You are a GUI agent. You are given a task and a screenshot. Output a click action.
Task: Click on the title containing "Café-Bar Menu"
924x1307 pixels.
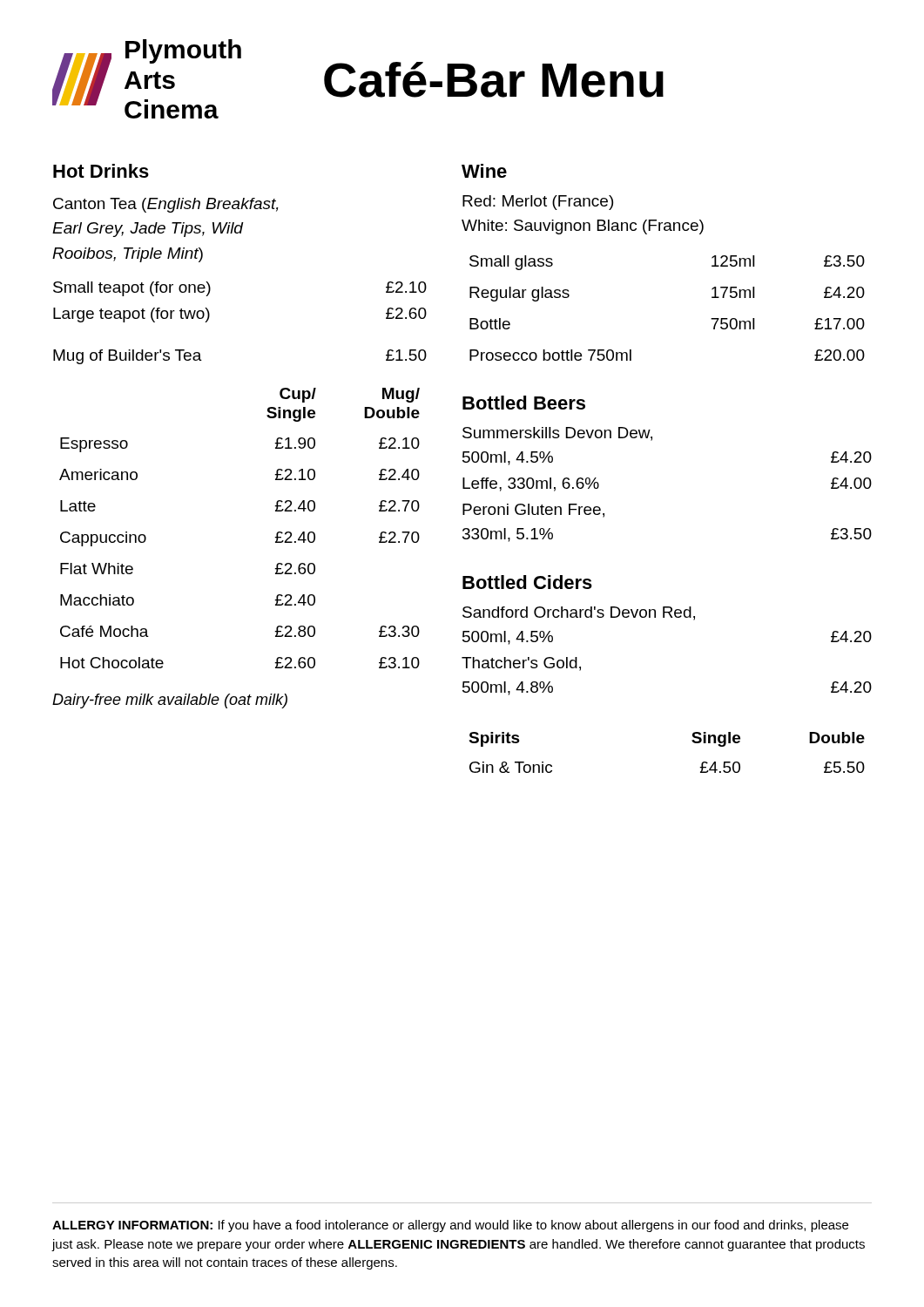point(494,80)
